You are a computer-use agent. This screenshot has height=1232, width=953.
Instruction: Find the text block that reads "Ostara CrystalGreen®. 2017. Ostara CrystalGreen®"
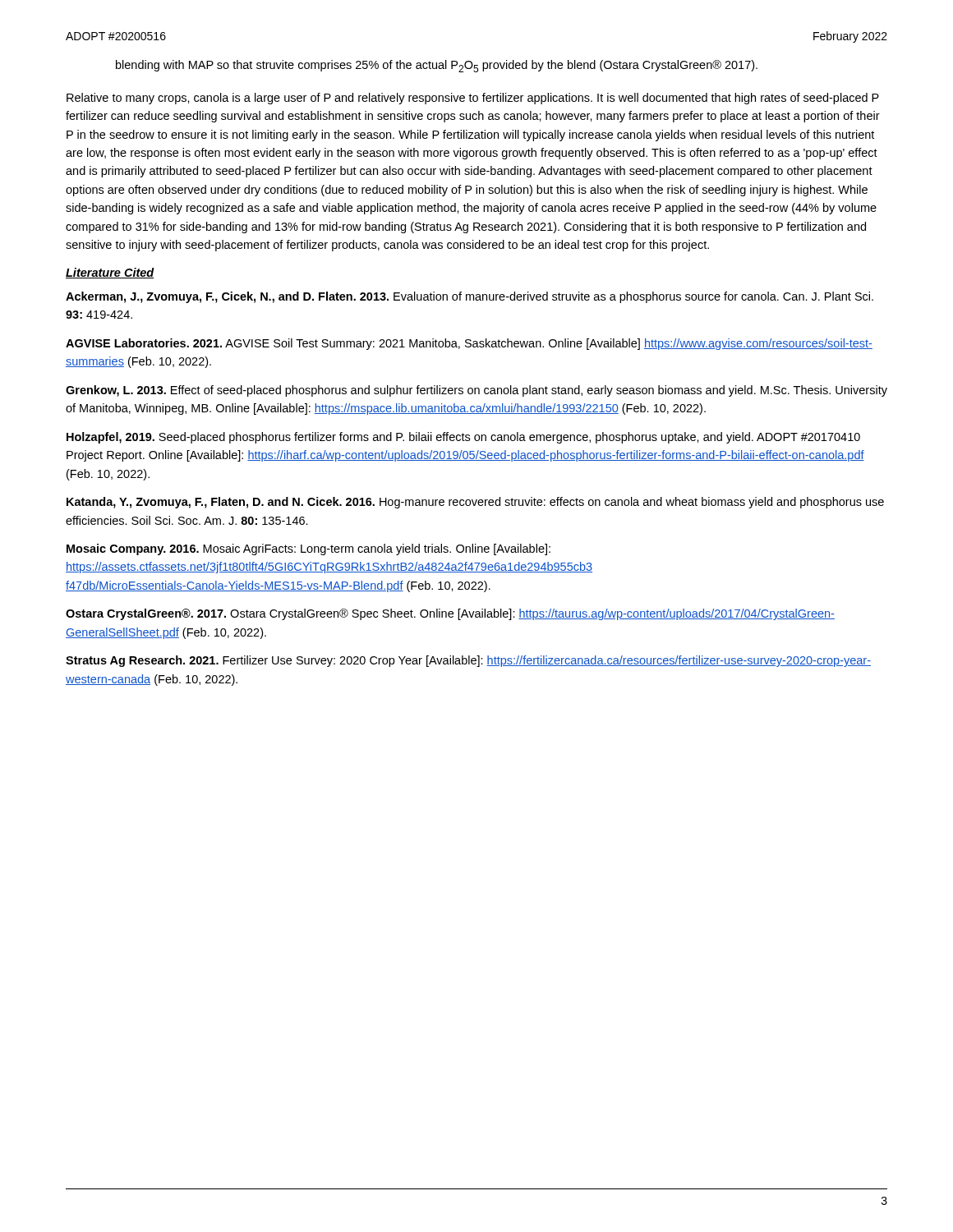click(450, 623)
